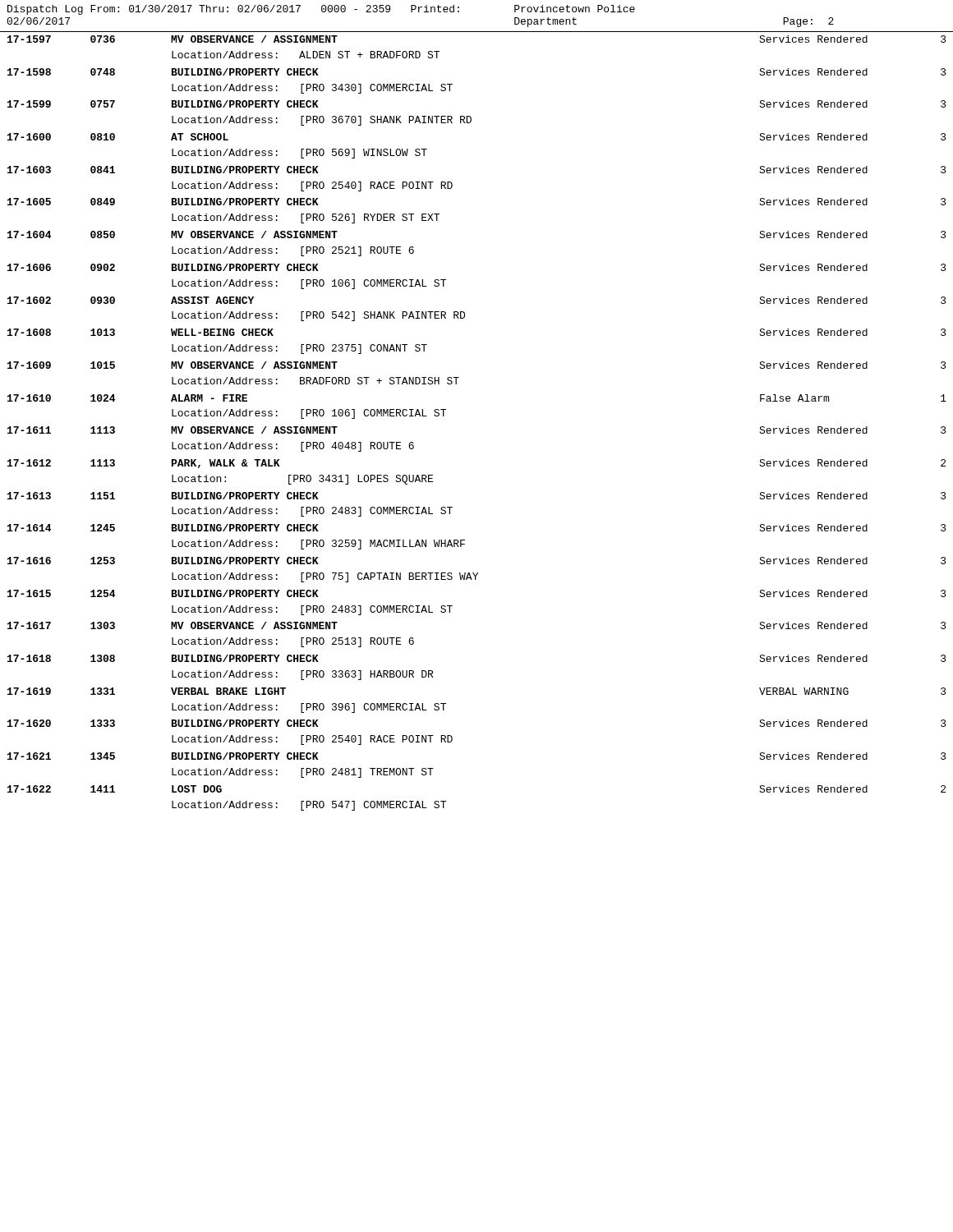Click on the list item with the text "17-1602 0930 ASSIST AGENCYLocation/Address:"
Image resolution: width=953 pixels, height=1232 pixels.
[x=29, y=300]
